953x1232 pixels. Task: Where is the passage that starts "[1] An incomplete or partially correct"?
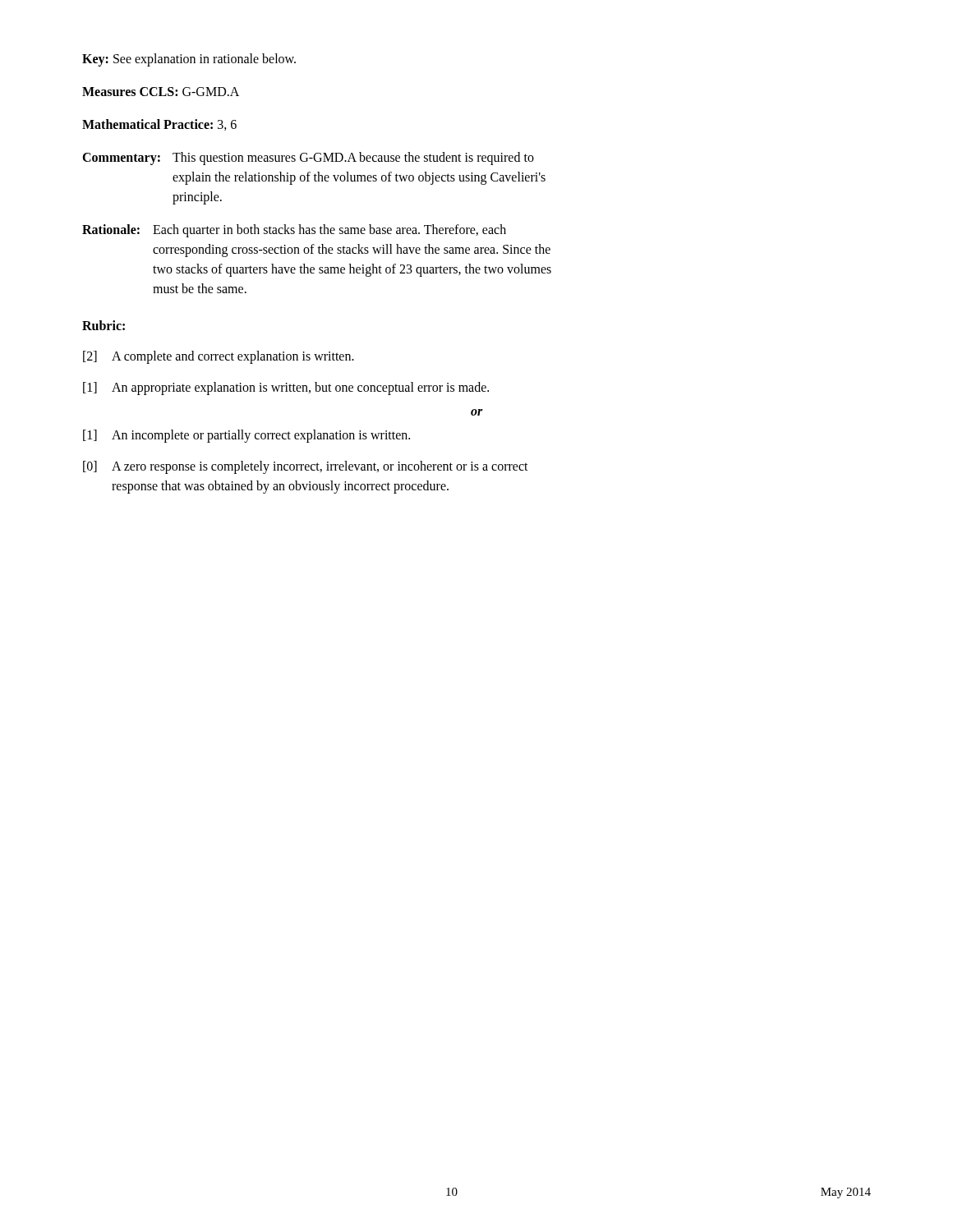246,436
